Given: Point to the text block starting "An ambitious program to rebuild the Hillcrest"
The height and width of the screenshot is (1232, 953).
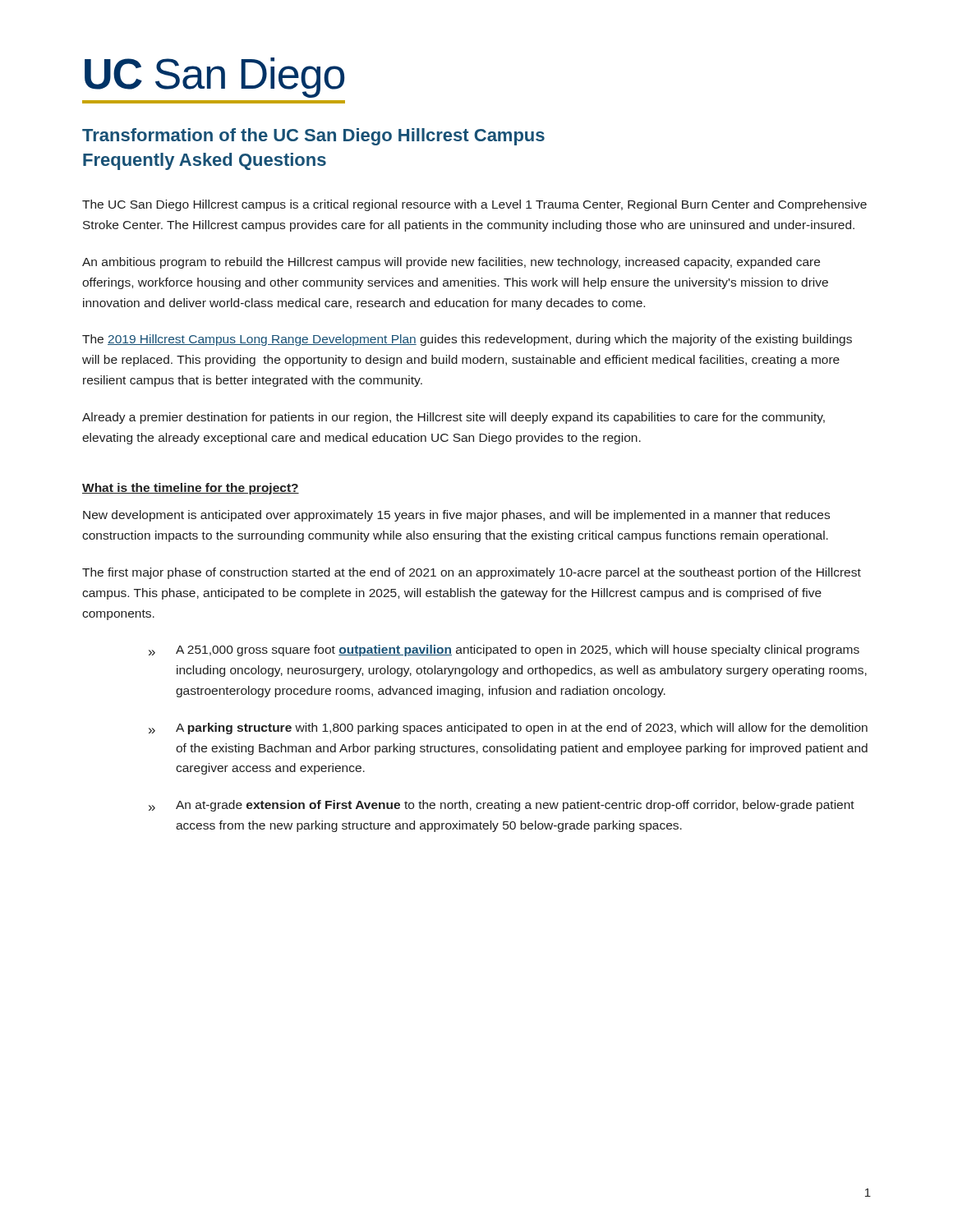Looking at the screenshot, I should coord(455,282).
